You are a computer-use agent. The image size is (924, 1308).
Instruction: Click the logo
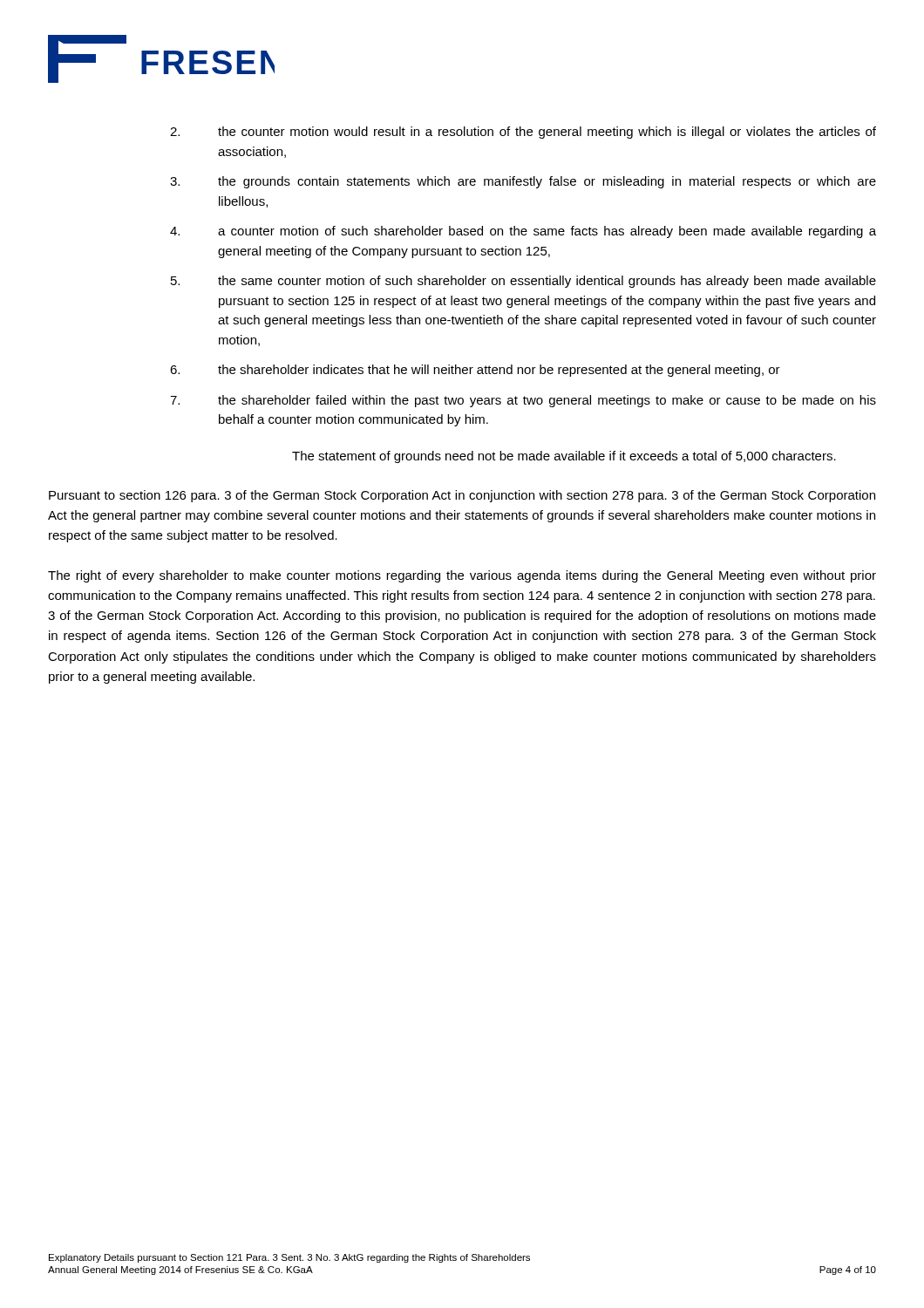tap(161, 65)
